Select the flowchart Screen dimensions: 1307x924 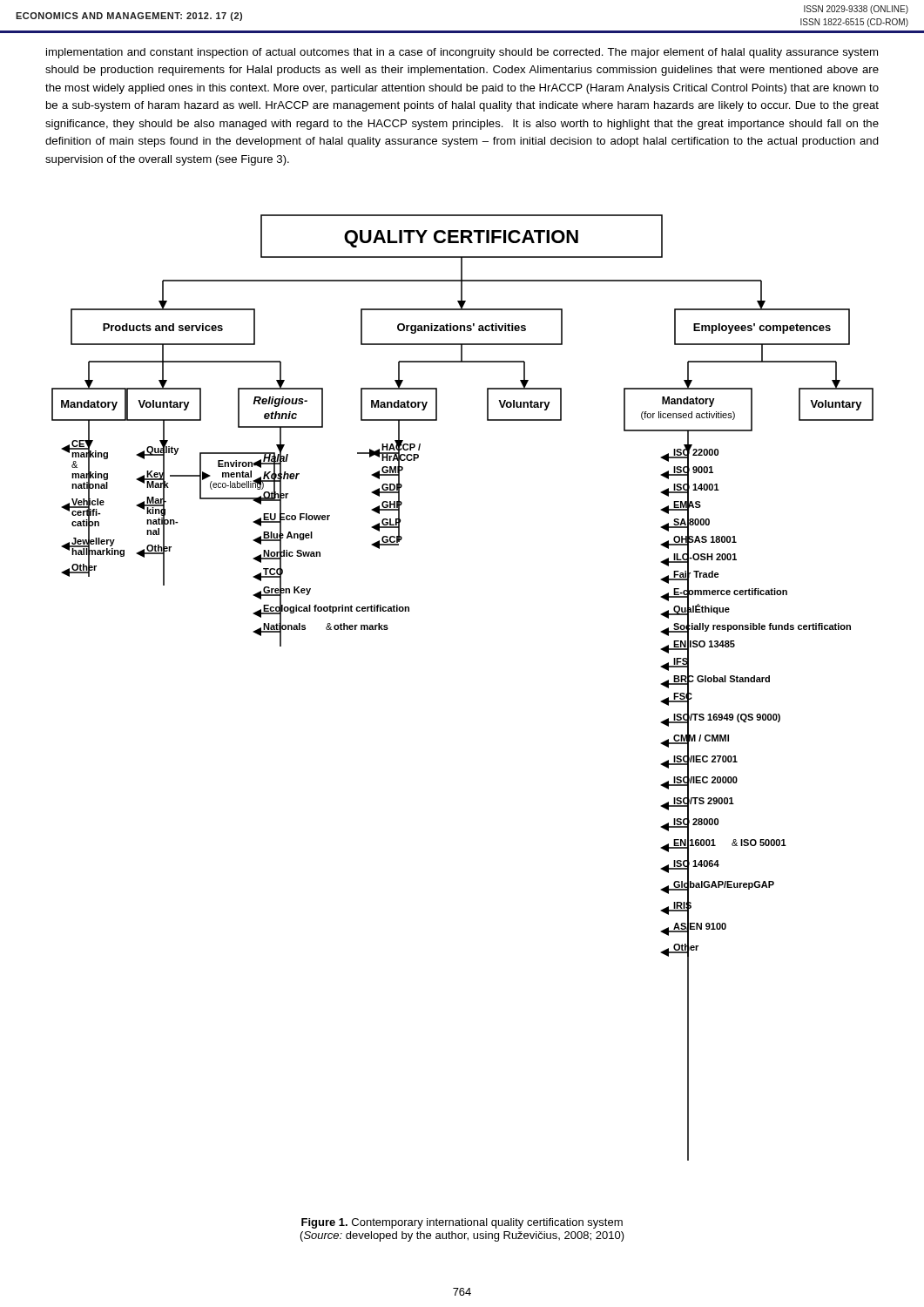pos(462,721)
